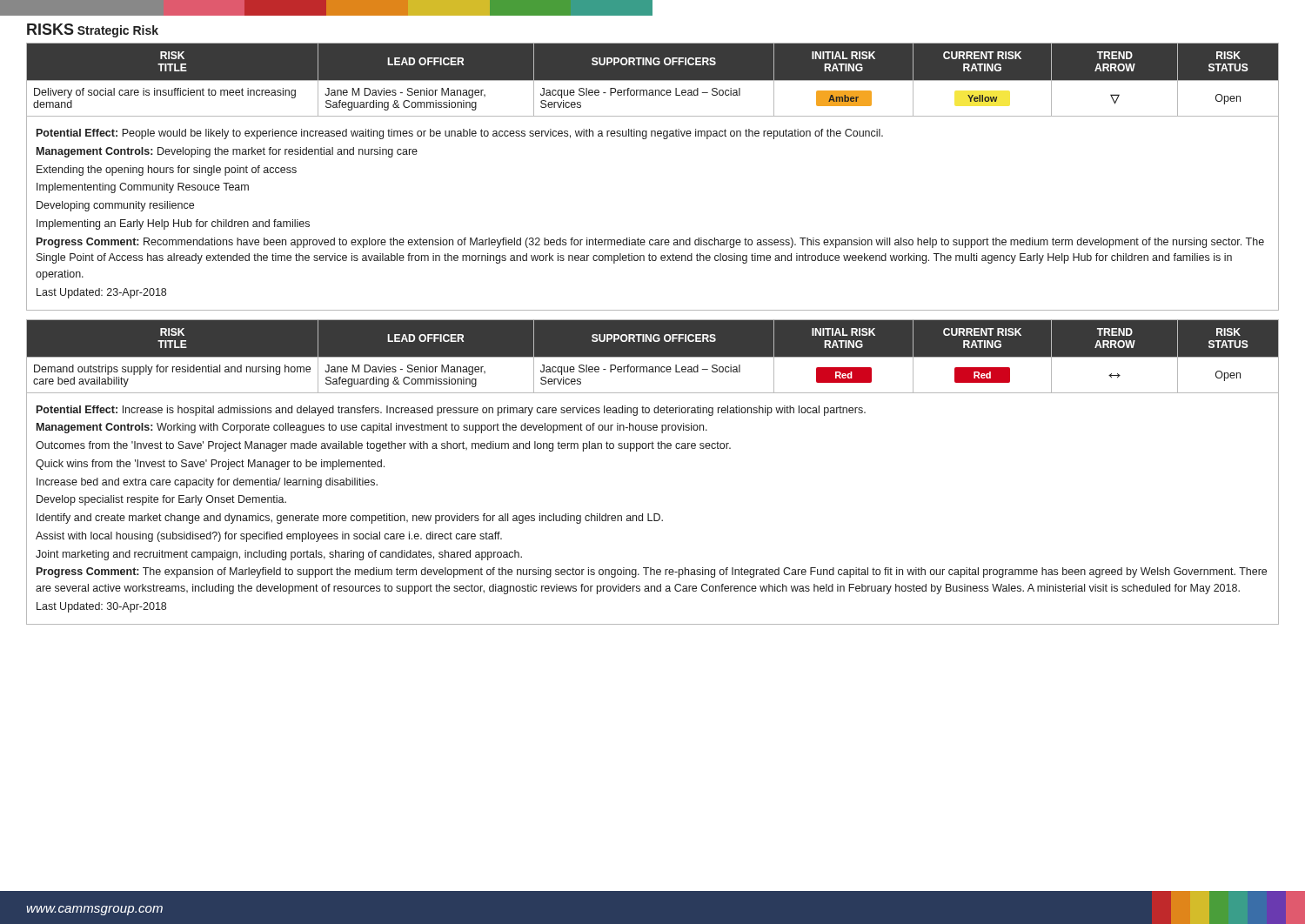Locate the text "Strategic Risk"
Viewport: 1305px width, 924px height.
(x=118, y=30)
